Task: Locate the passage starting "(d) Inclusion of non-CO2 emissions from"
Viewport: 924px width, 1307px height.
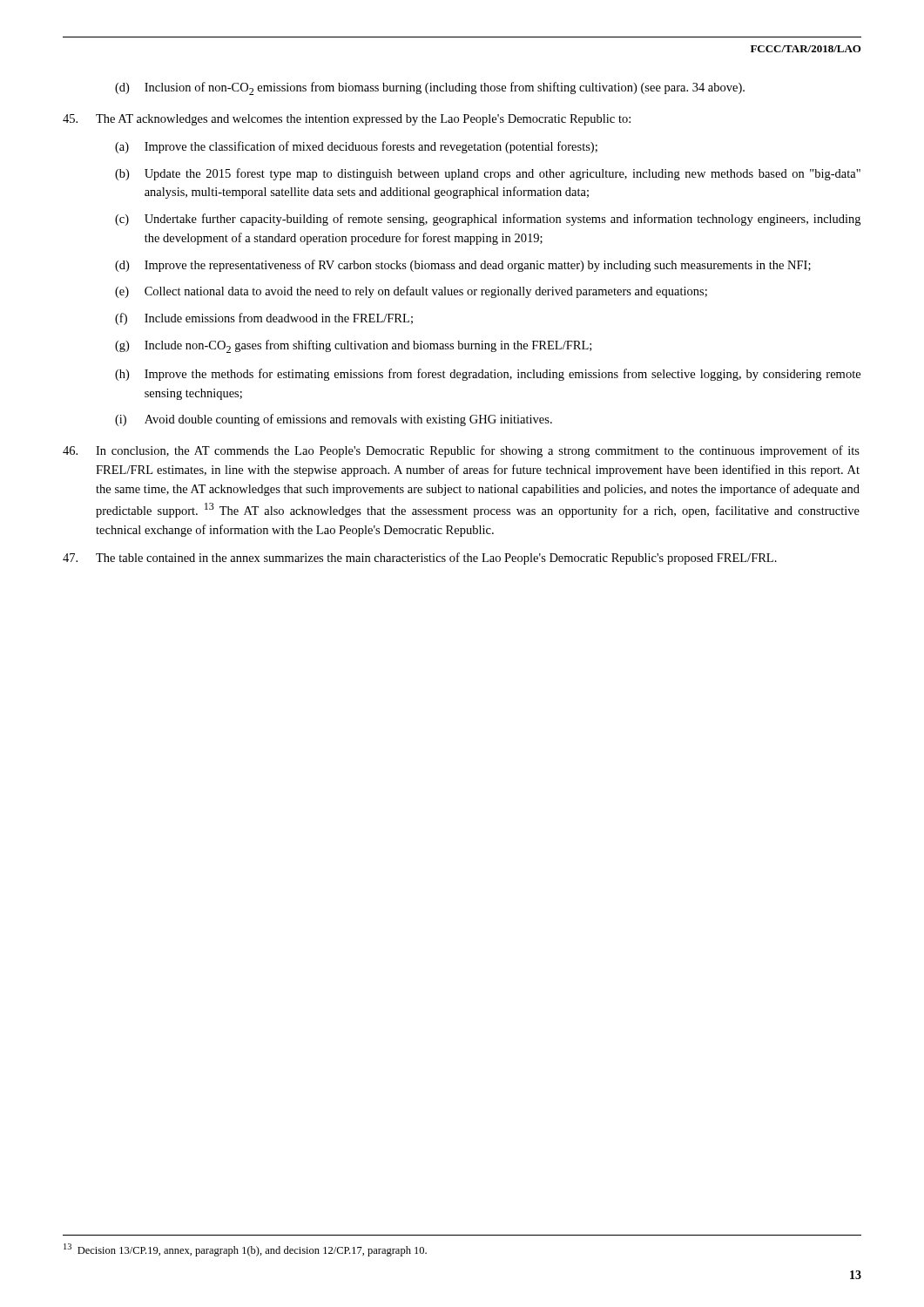Action: tap(488, 89)
